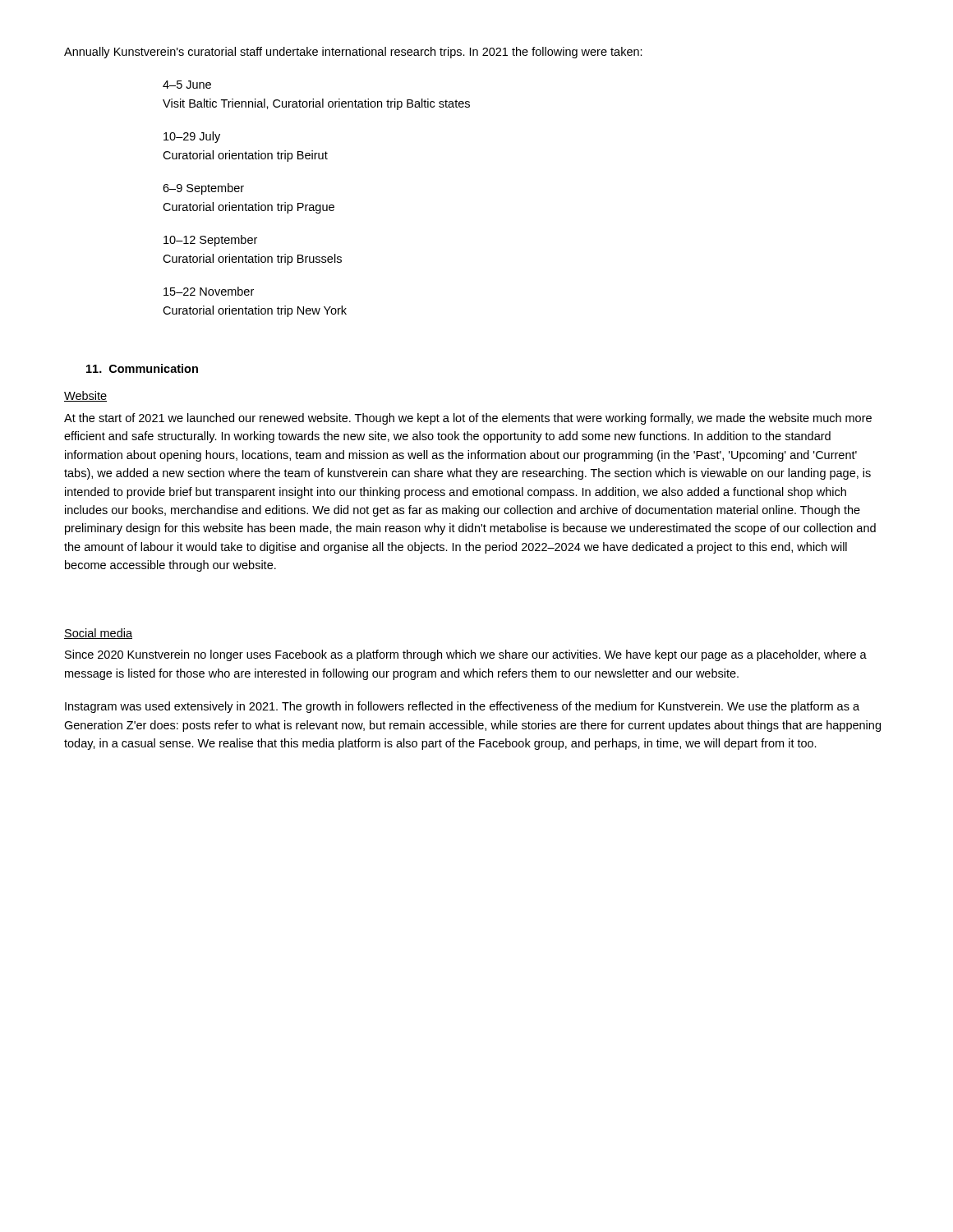Locate the block of text that opens with "At the start of 2021 we"
This screenshot has width=953, height=1232.
[470, 492]
